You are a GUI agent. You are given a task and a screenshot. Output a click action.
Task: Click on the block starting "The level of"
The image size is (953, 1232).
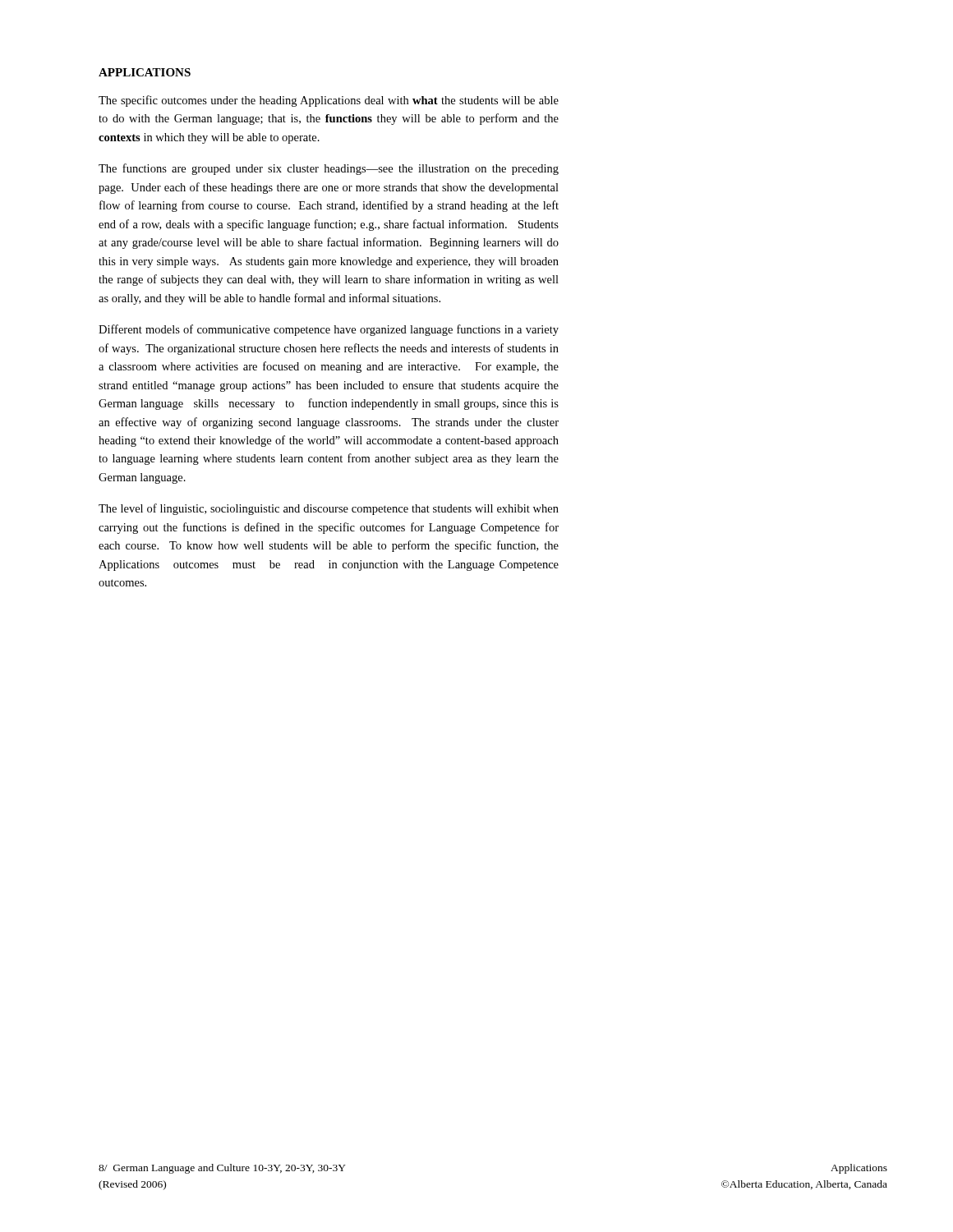(329, 546)
